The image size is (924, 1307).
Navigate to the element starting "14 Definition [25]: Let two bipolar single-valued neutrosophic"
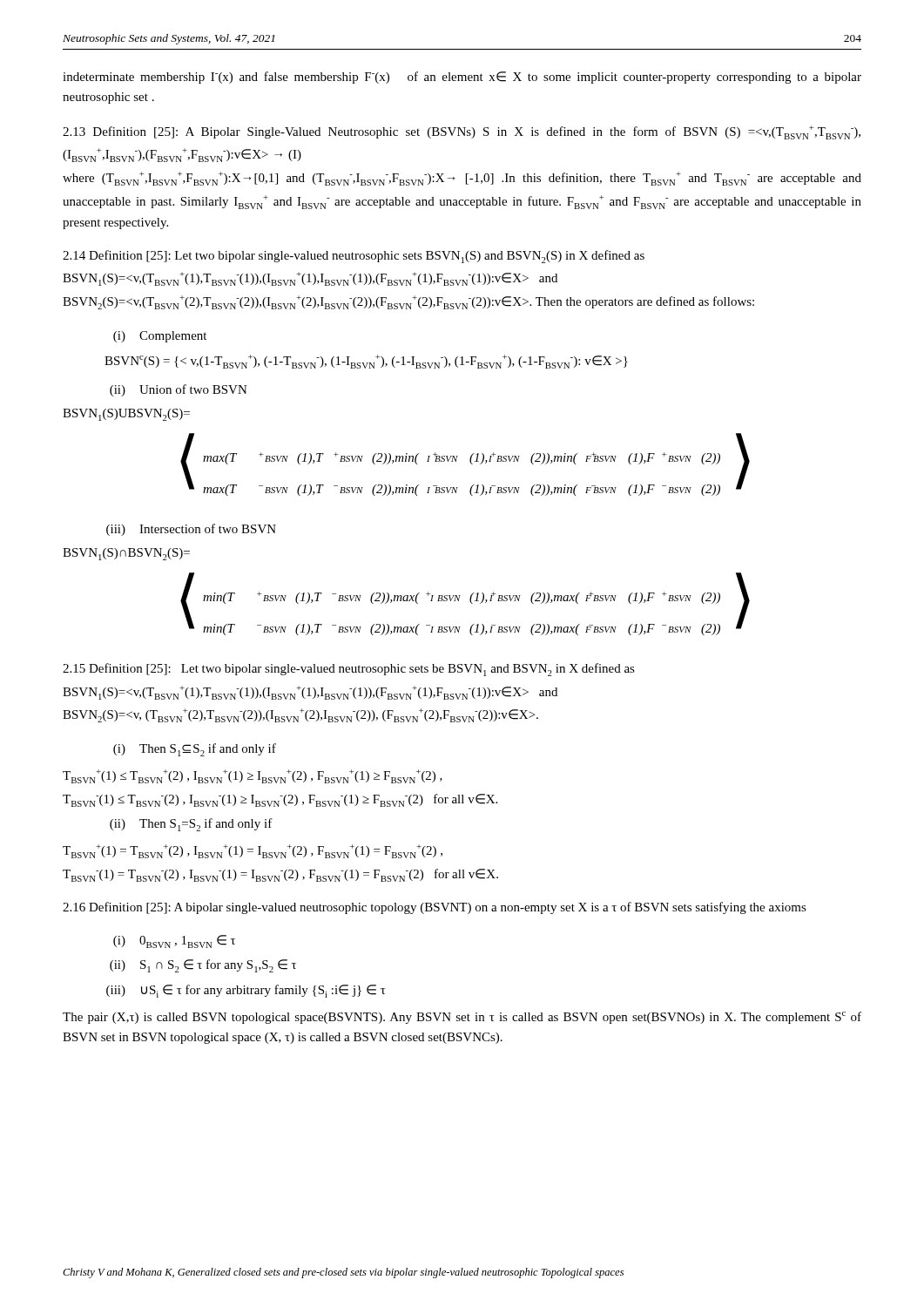click(x=409, y=280)
